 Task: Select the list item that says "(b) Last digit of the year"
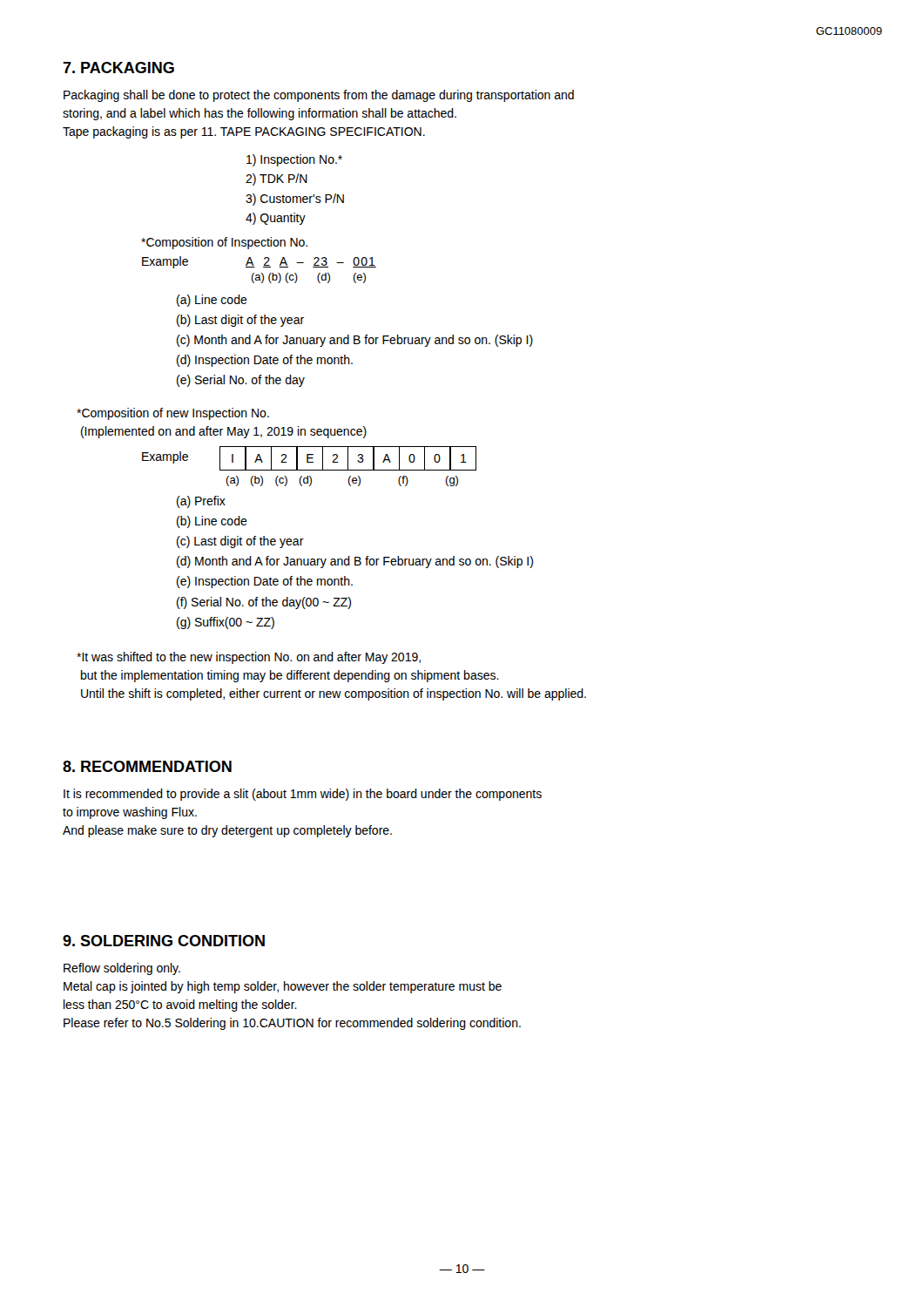click(x=240, y=319)
